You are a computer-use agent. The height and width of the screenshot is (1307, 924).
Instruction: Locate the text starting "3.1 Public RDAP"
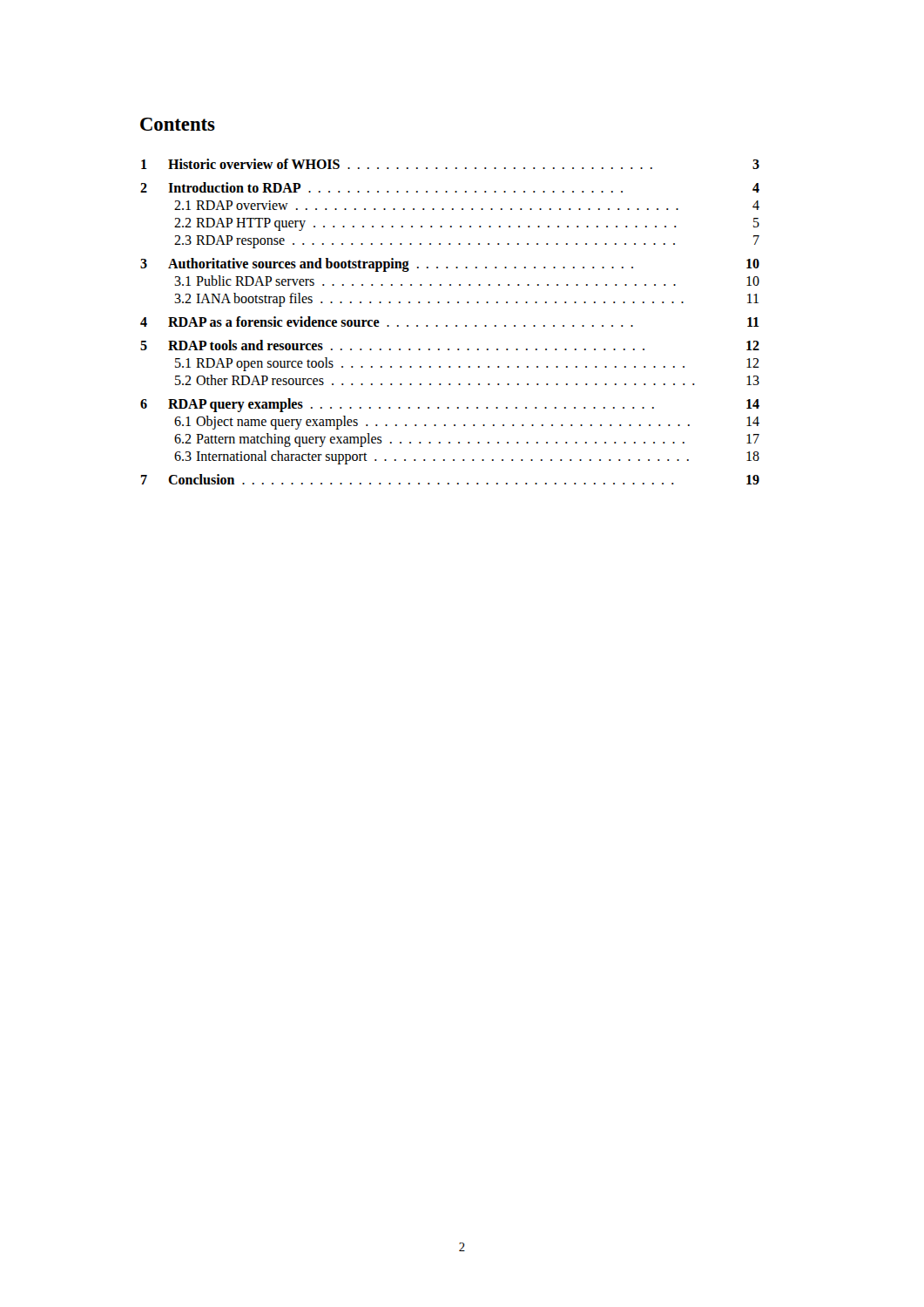462,281
